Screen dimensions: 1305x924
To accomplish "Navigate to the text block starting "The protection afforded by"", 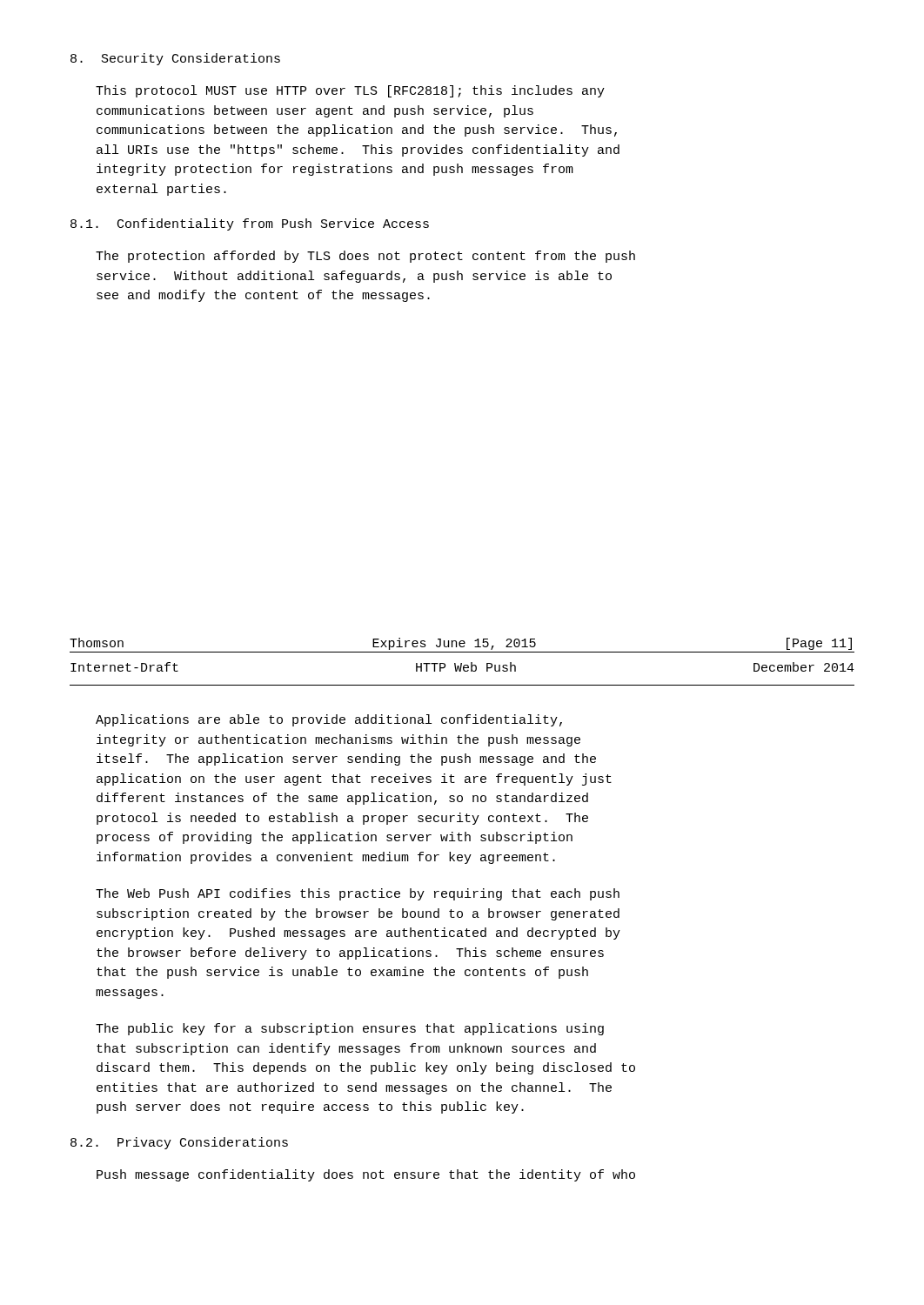I will [366, 277].
